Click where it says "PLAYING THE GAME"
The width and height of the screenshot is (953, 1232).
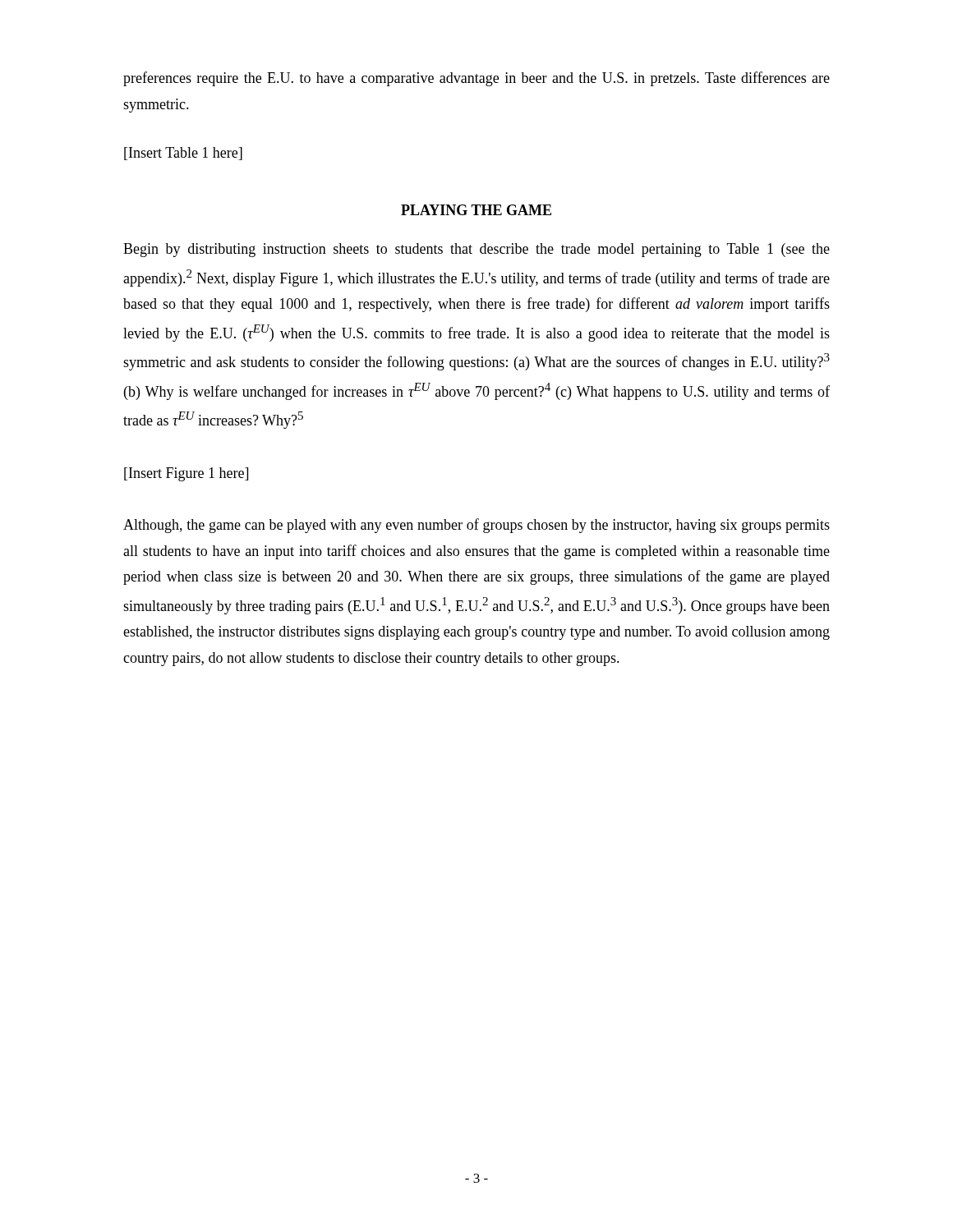476,210
